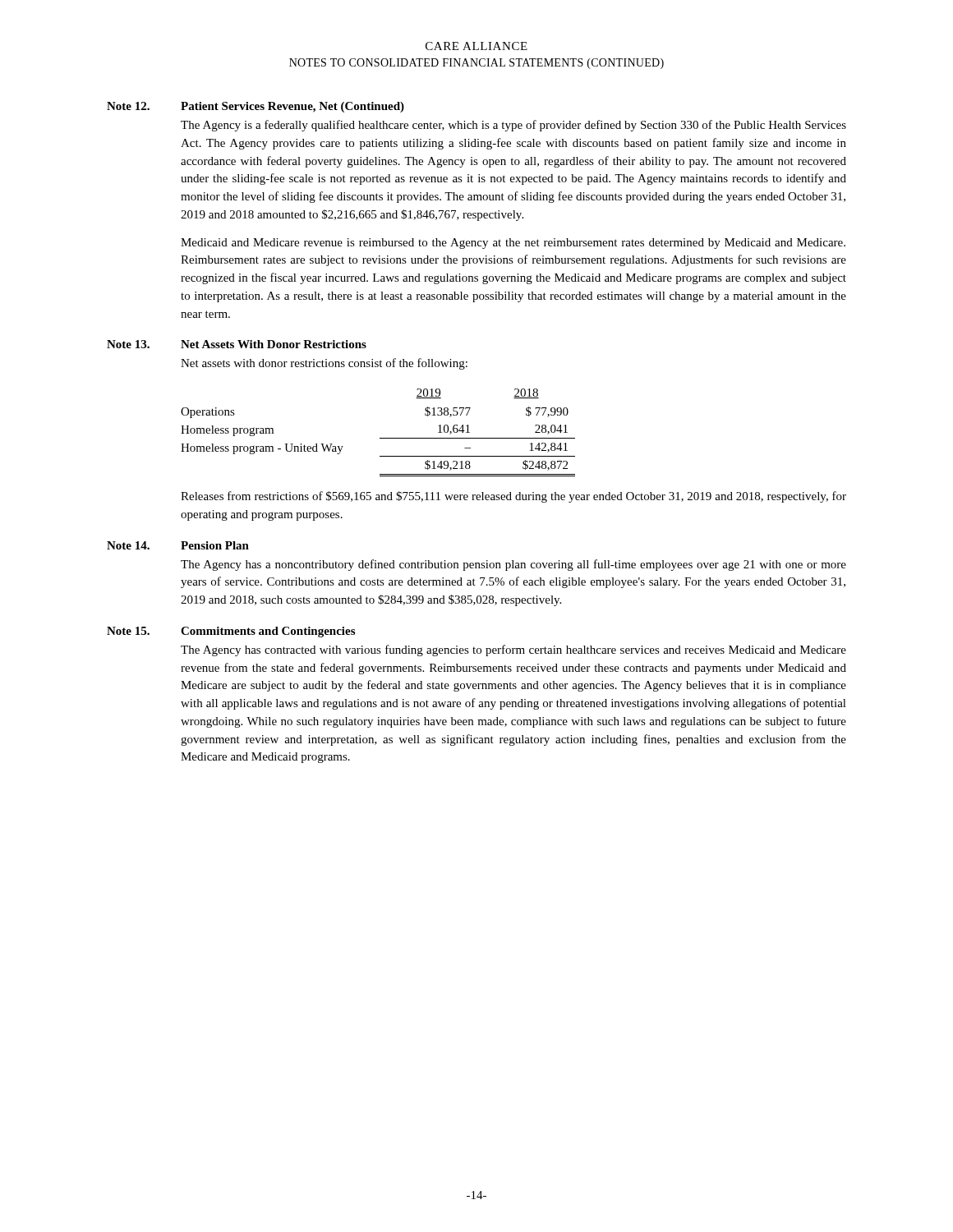Click on the text block starting "Note 15. Commitments"

[231, 631]
